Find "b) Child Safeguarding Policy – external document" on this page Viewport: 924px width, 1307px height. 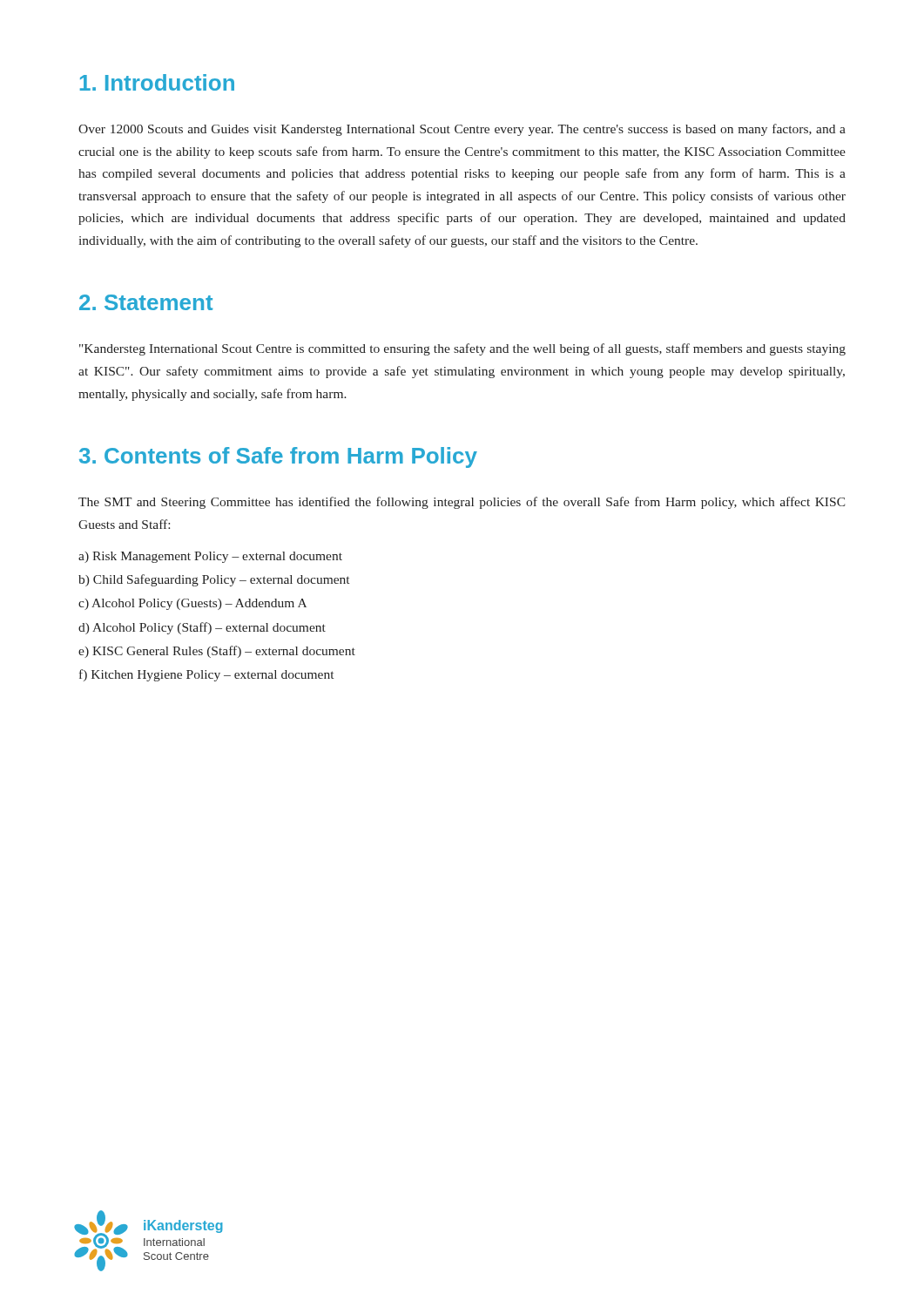[x=214, y=580]
